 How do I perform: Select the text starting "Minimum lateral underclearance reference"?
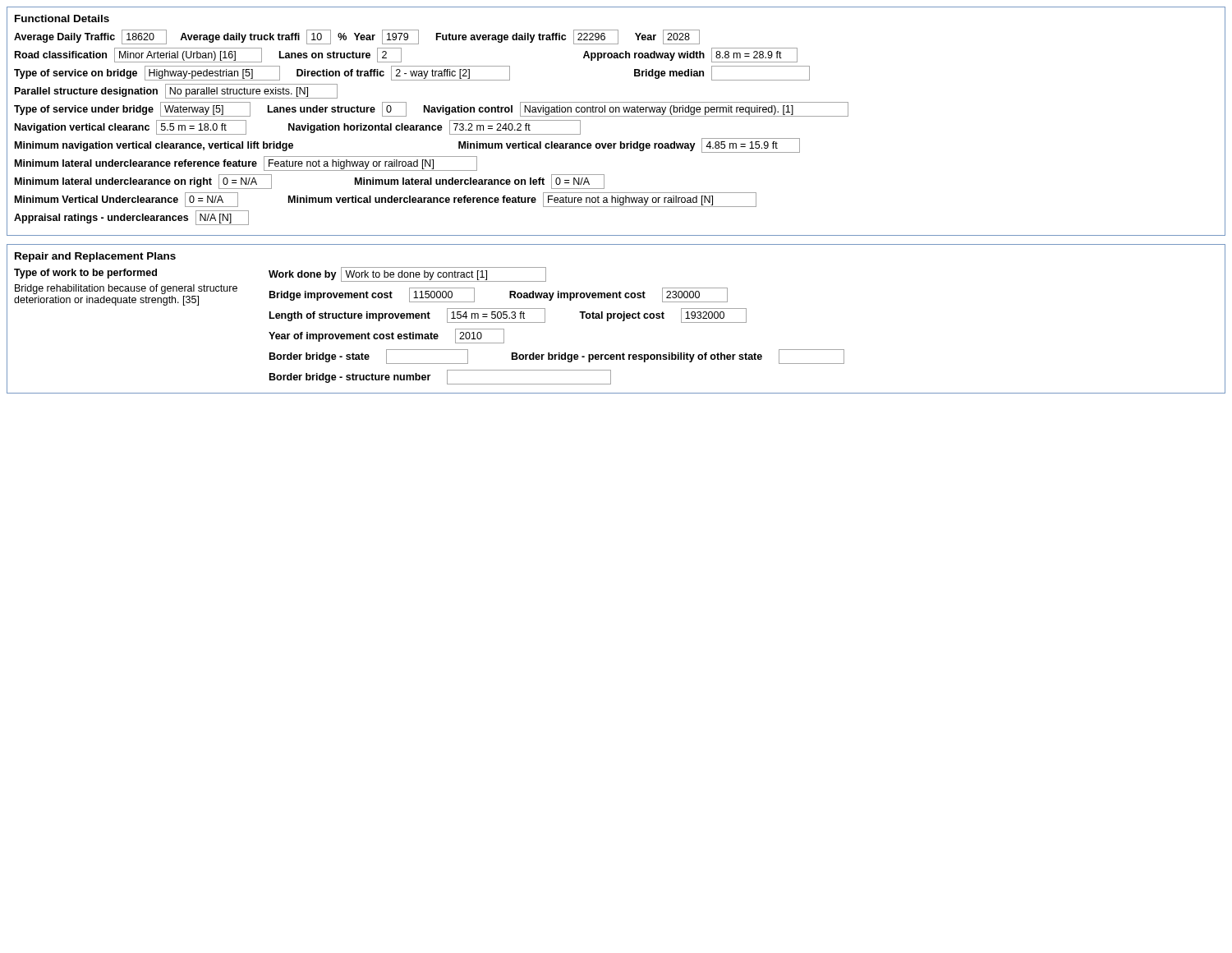click(246, 163)
